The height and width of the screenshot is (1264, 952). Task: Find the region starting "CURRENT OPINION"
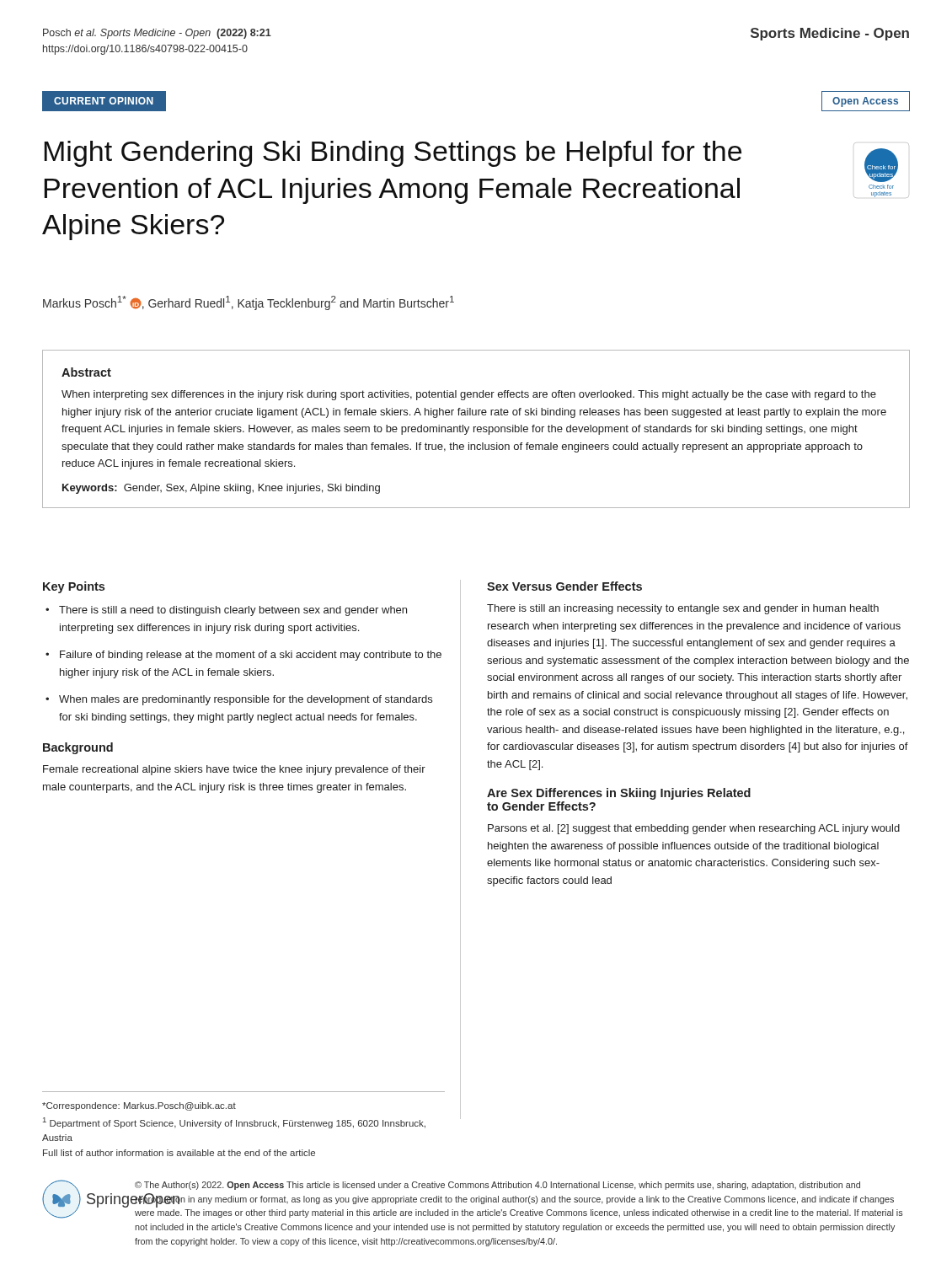(104, 101)
